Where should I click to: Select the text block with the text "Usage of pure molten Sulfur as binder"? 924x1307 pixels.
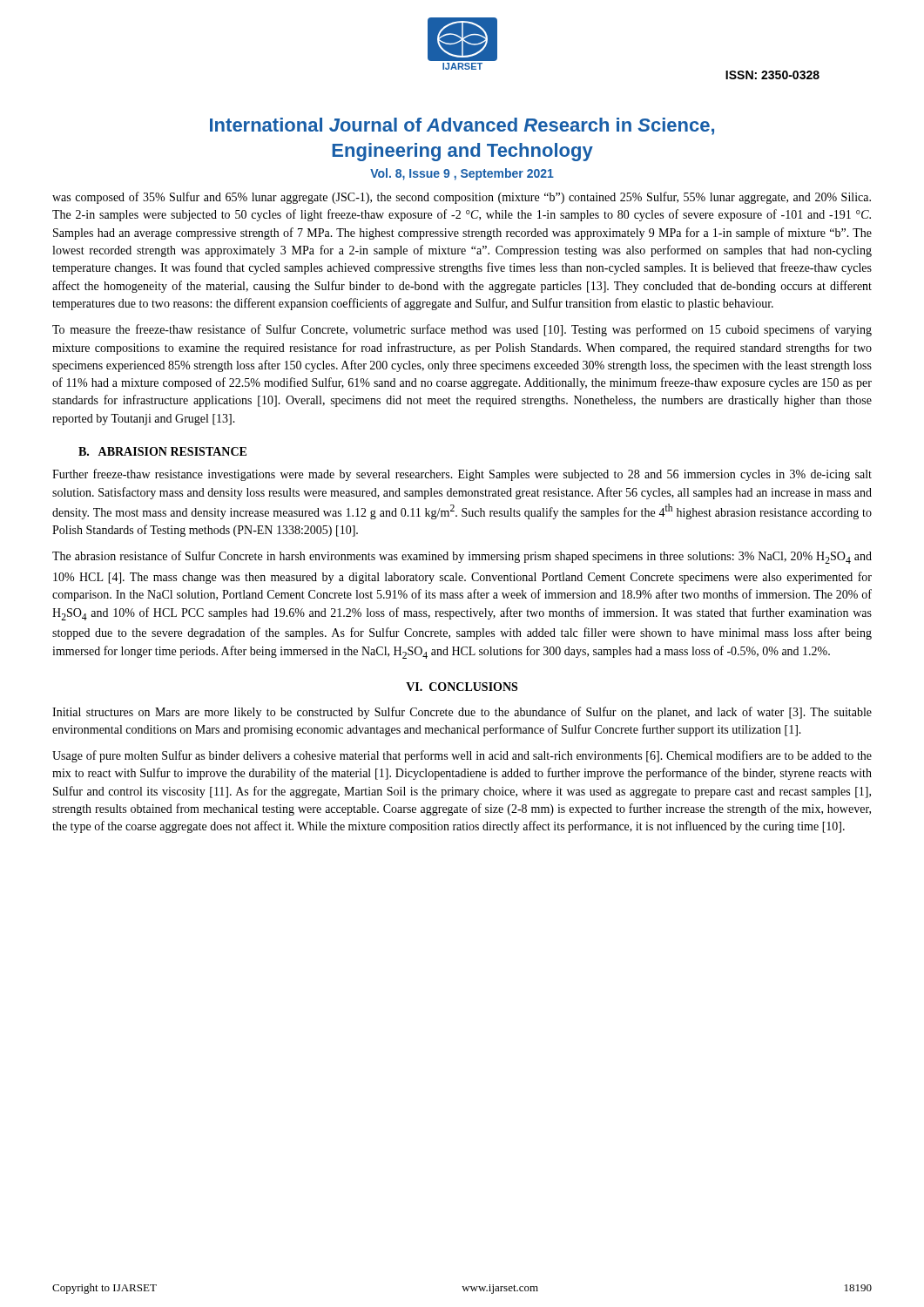[462, 791]
